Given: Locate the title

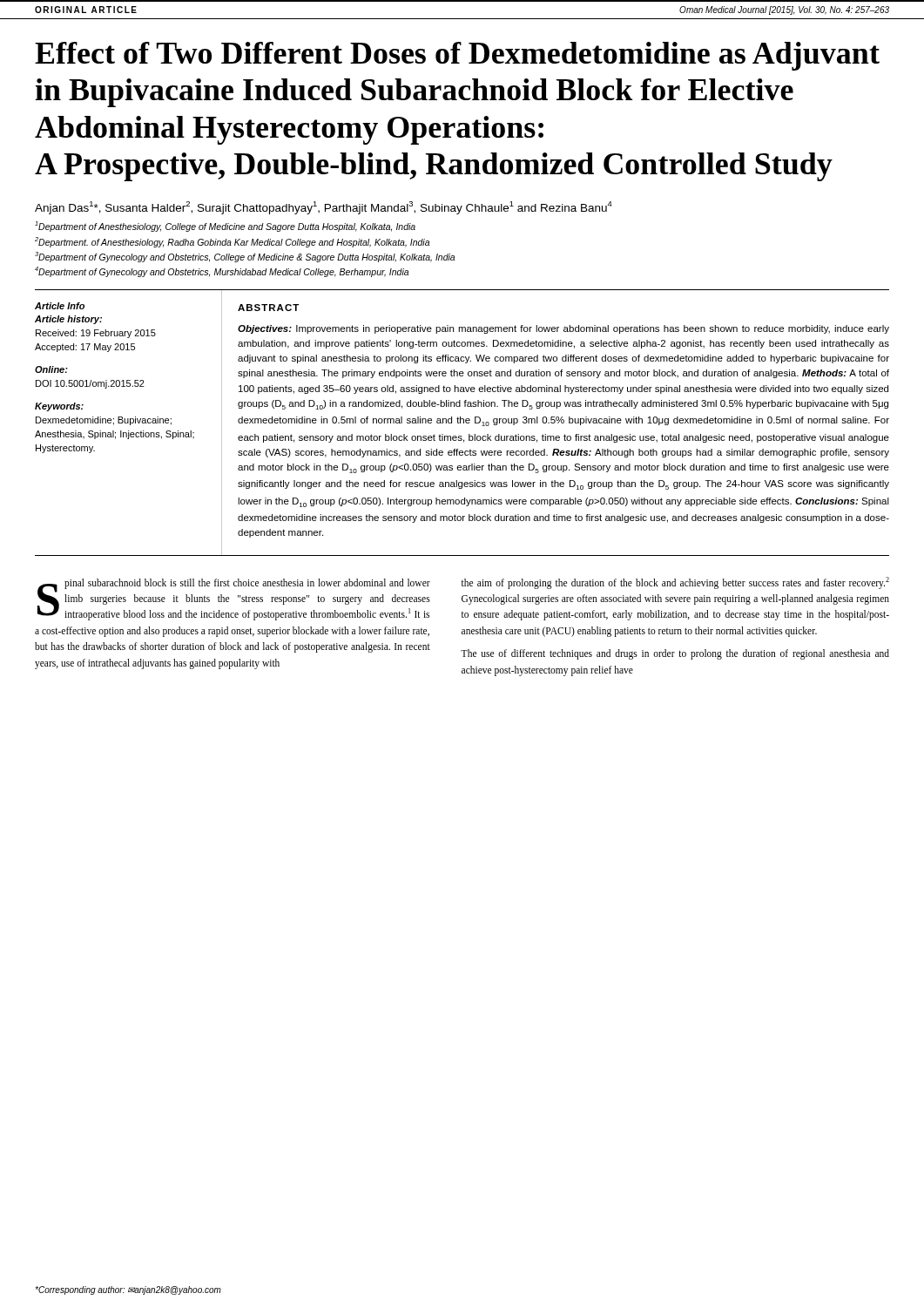Looking at the screenshot, I should pyautogui.click(x=462, y=109).
